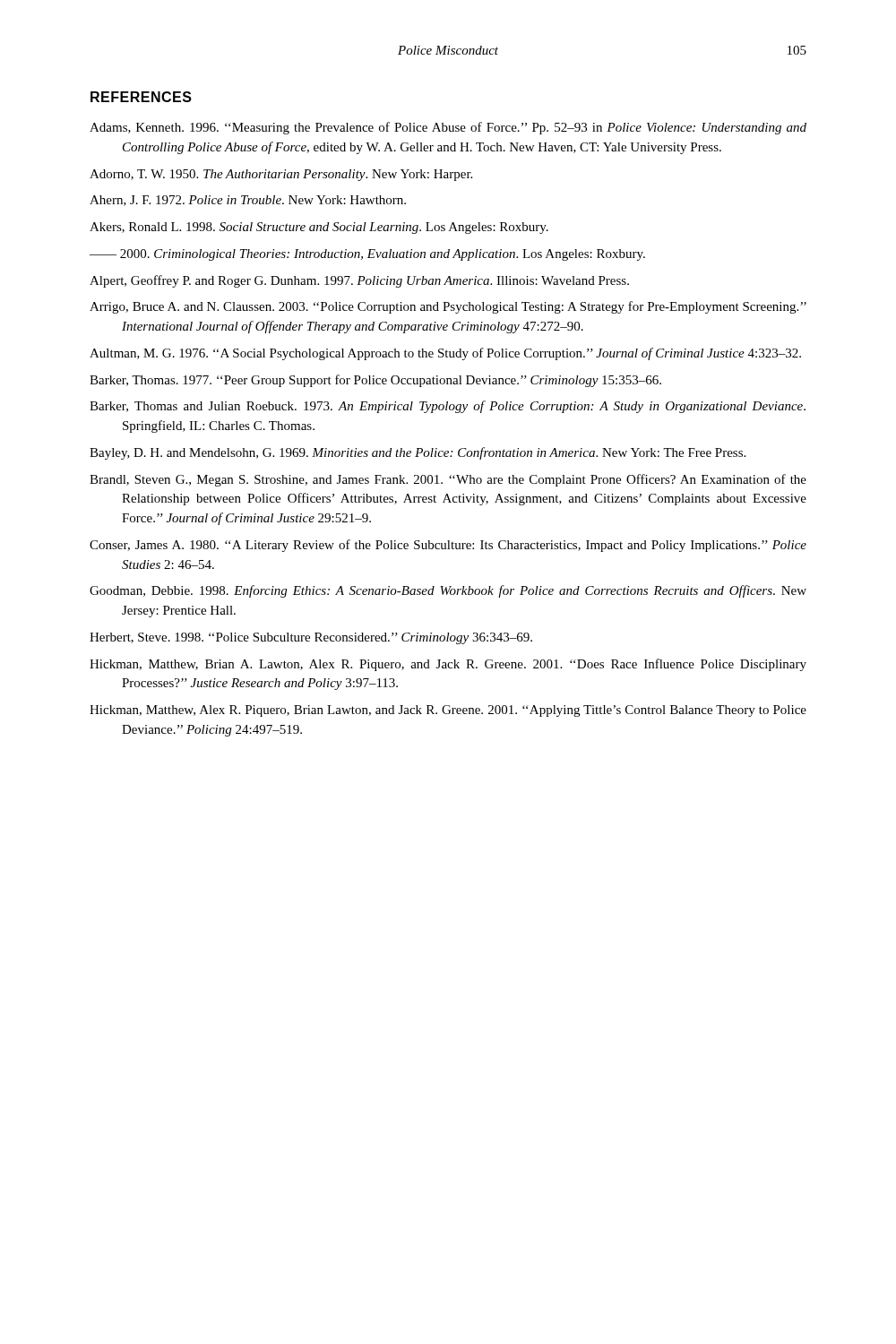This screenshot has height=1344, width=896.
Task: Locate the region starting "Aultman, M. G. 1976."
Action: pyautogui.click(x=446, y=353)
